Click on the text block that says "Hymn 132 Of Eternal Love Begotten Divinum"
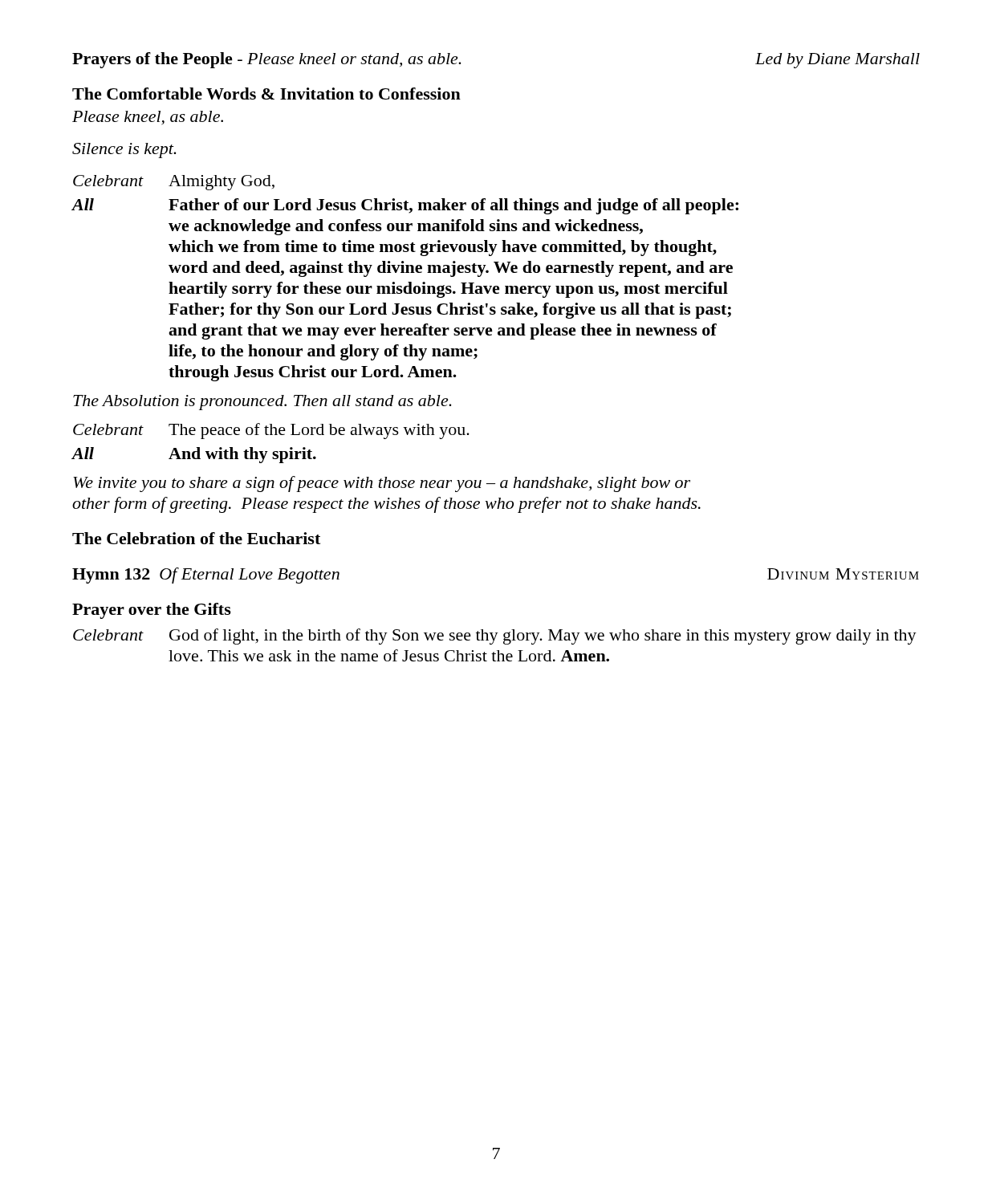This screenshot has width=992, height=1204. [x=213, y=575]
